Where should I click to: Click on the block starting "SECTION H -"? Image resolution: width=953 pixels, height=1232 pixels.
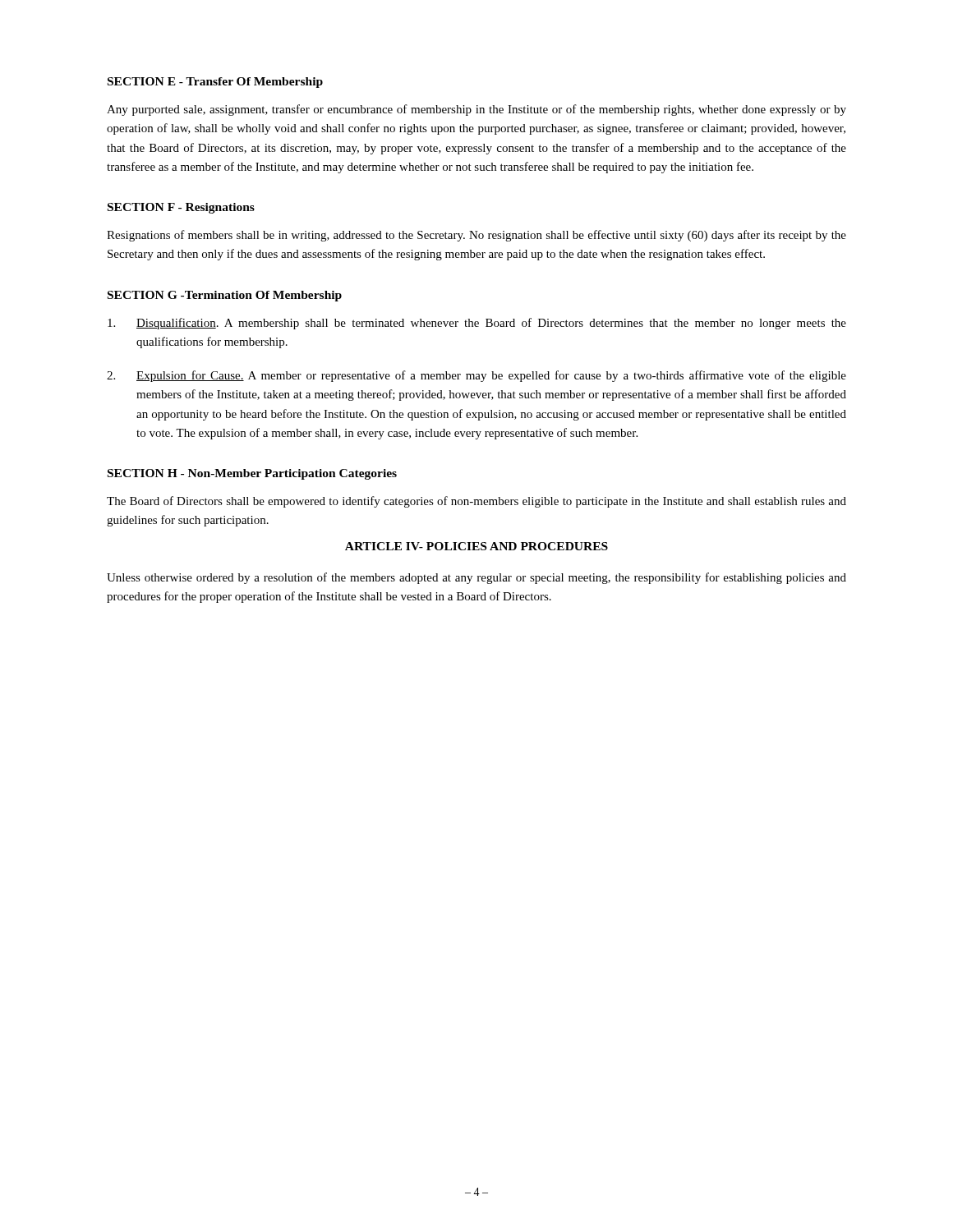(x=252, y=473)
